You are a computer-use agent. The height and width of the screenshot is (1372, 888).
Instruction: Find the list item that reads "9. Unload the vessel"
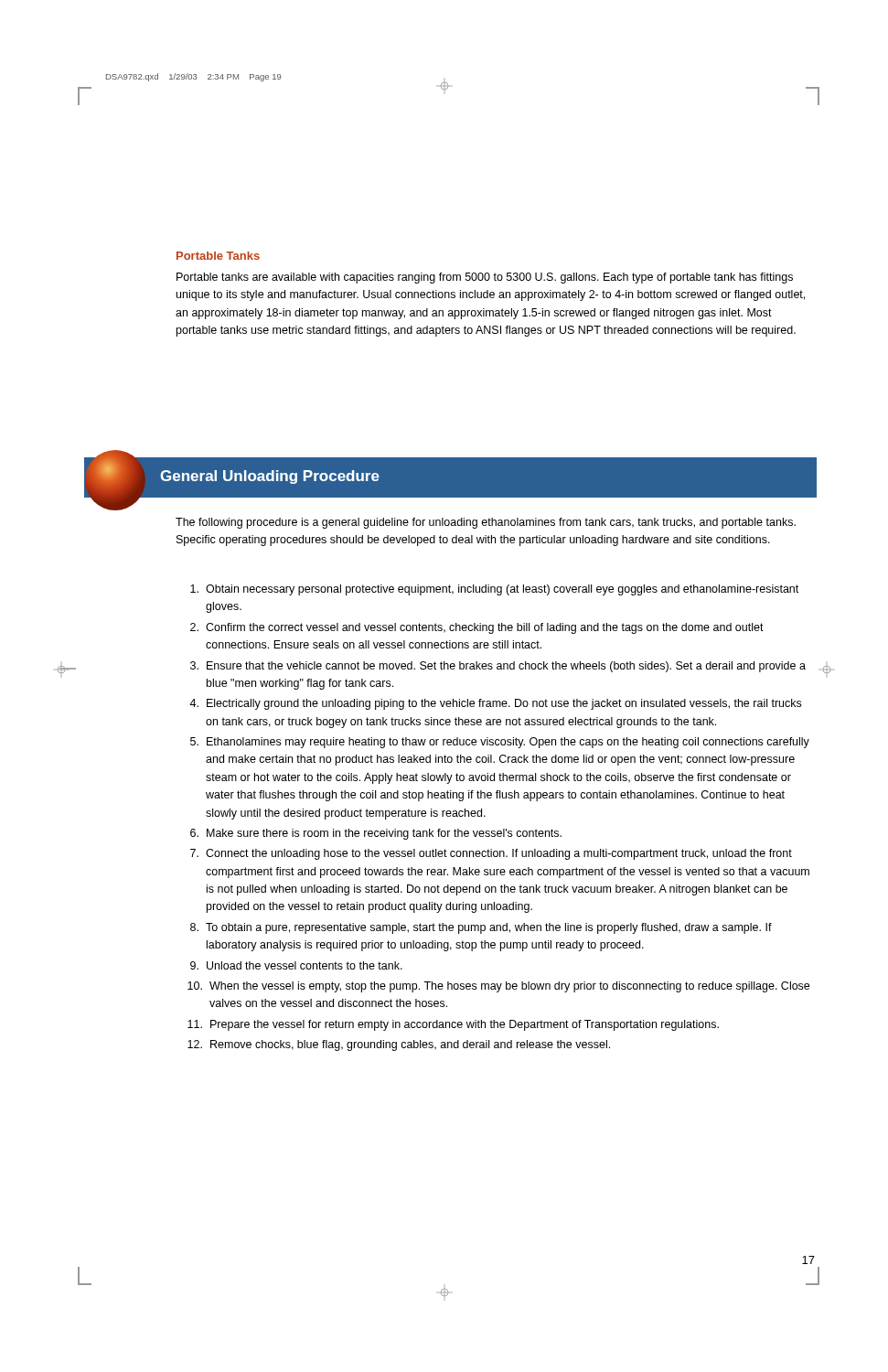click(x=289, y=966)
